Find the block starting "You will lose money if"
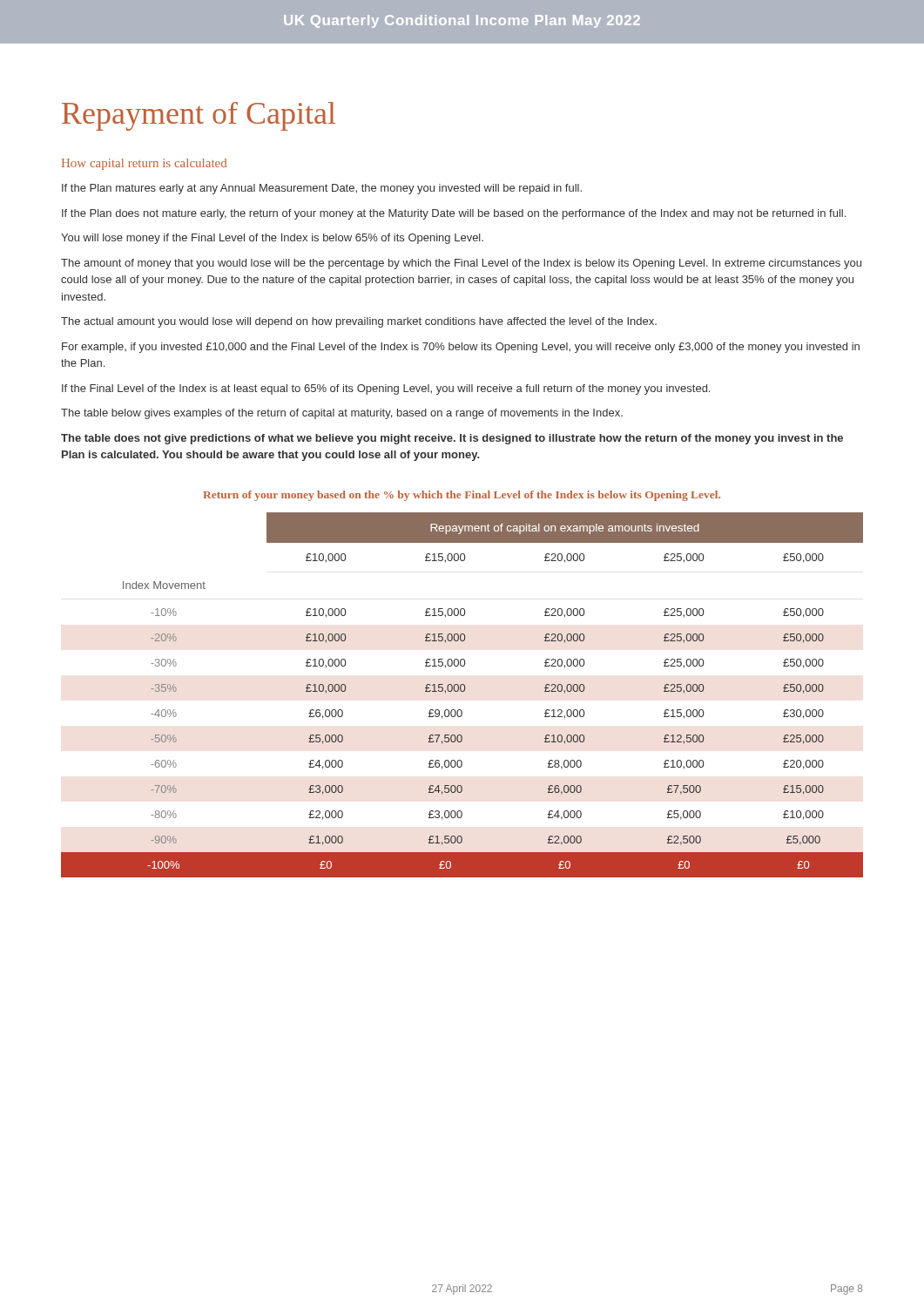 tap(273, 237)
